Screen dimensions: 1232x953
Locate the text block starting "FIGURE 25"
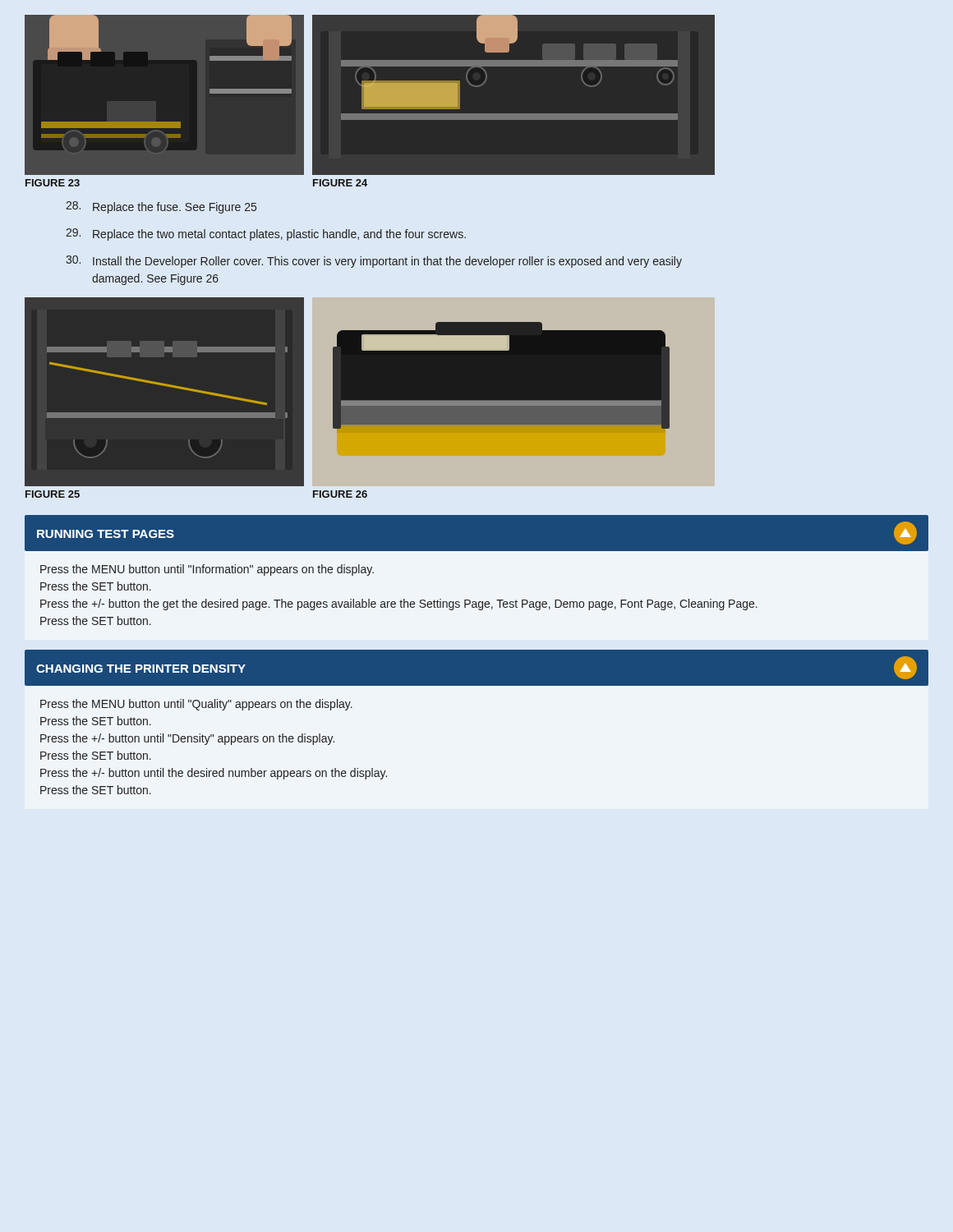click(52, 494)
